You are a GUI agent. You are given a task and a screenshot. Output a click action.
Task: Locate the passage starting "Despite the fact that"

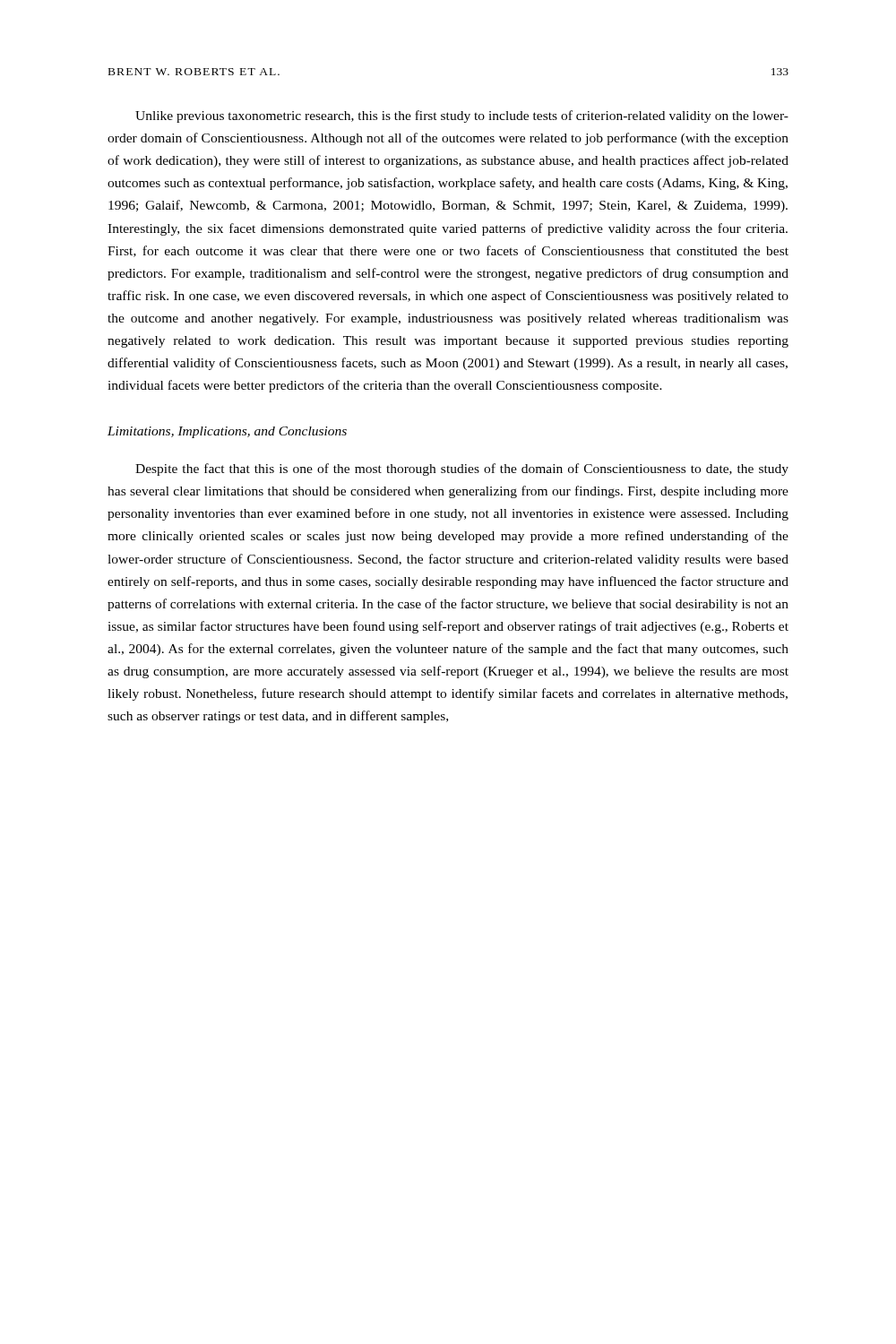[x=448, y=592]
